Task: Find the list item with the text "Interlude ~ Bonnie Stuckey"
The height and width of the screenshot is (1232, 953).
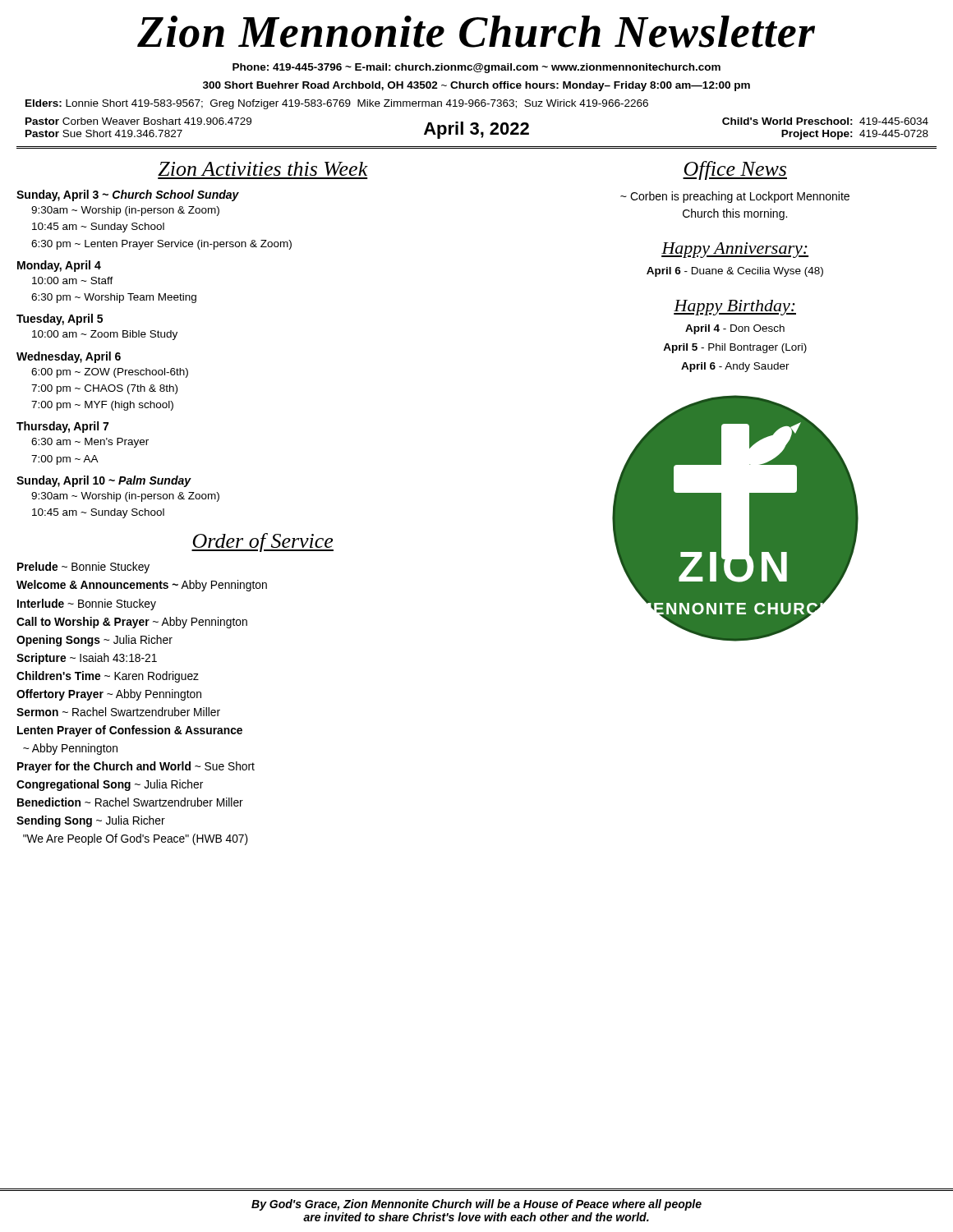Action: [x=86, y=604]
